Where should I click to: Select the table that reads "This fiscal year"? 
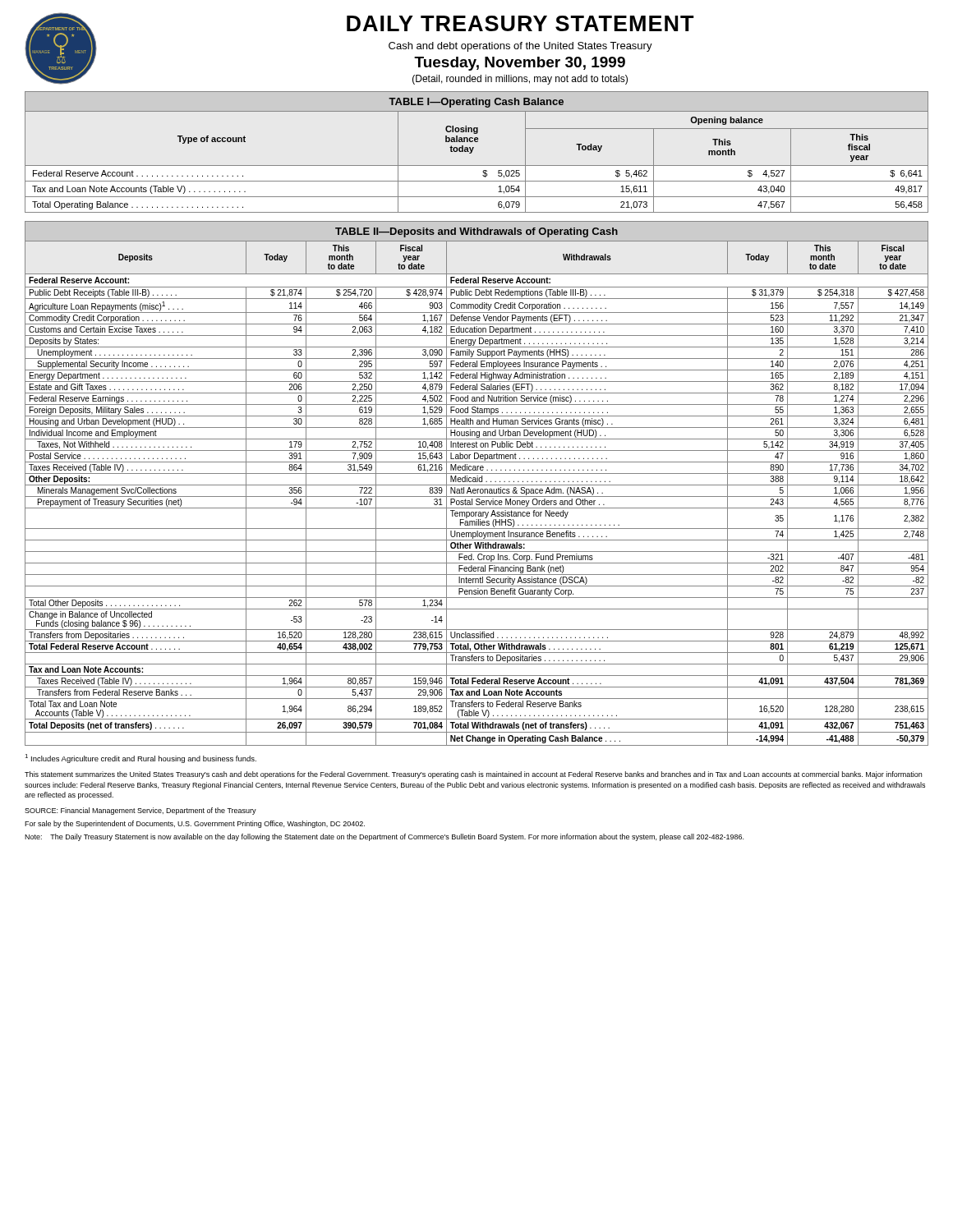(x=476, y=152)
